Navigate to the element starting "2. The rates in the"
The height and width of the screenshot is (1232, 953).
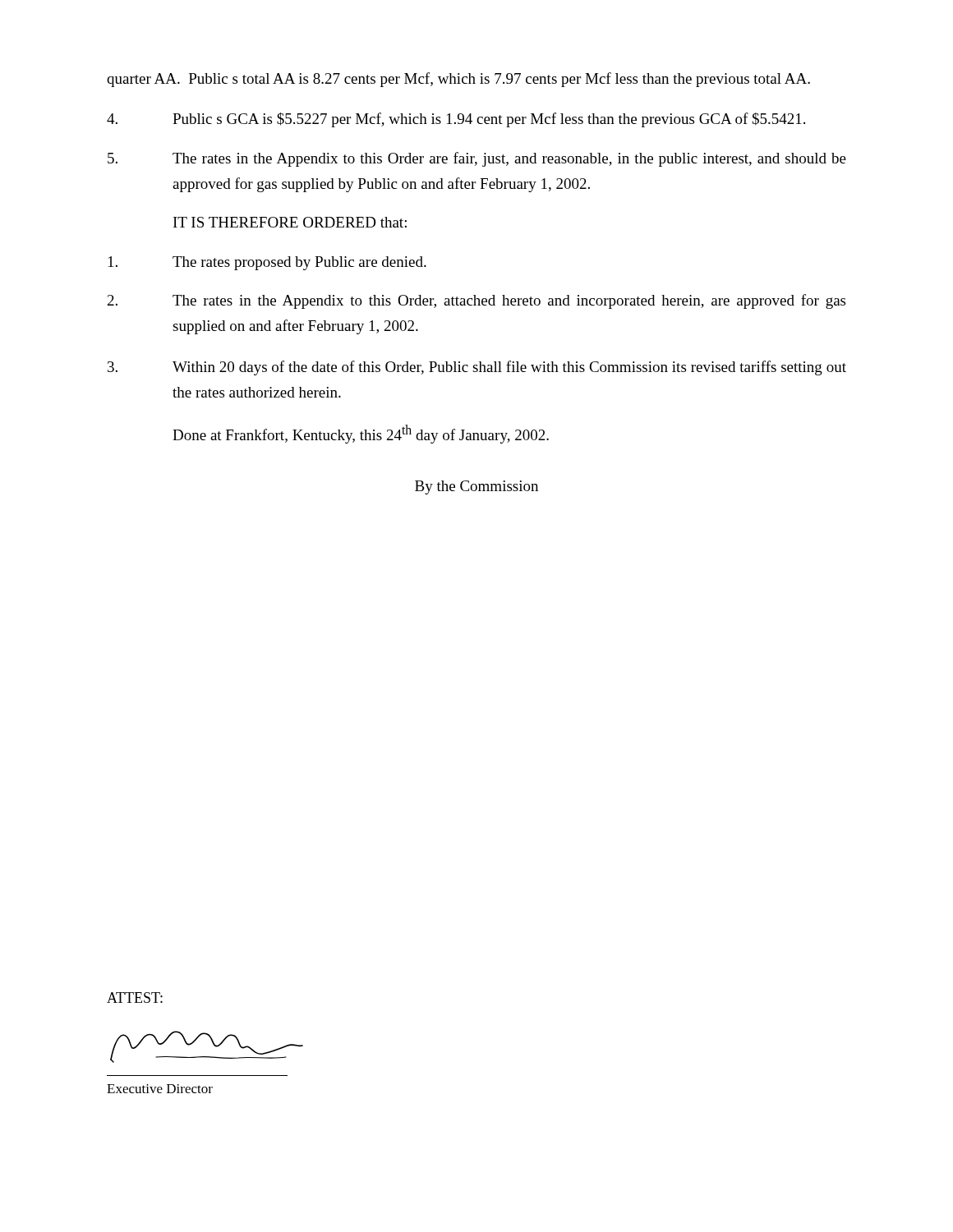[x=476, y=313]
